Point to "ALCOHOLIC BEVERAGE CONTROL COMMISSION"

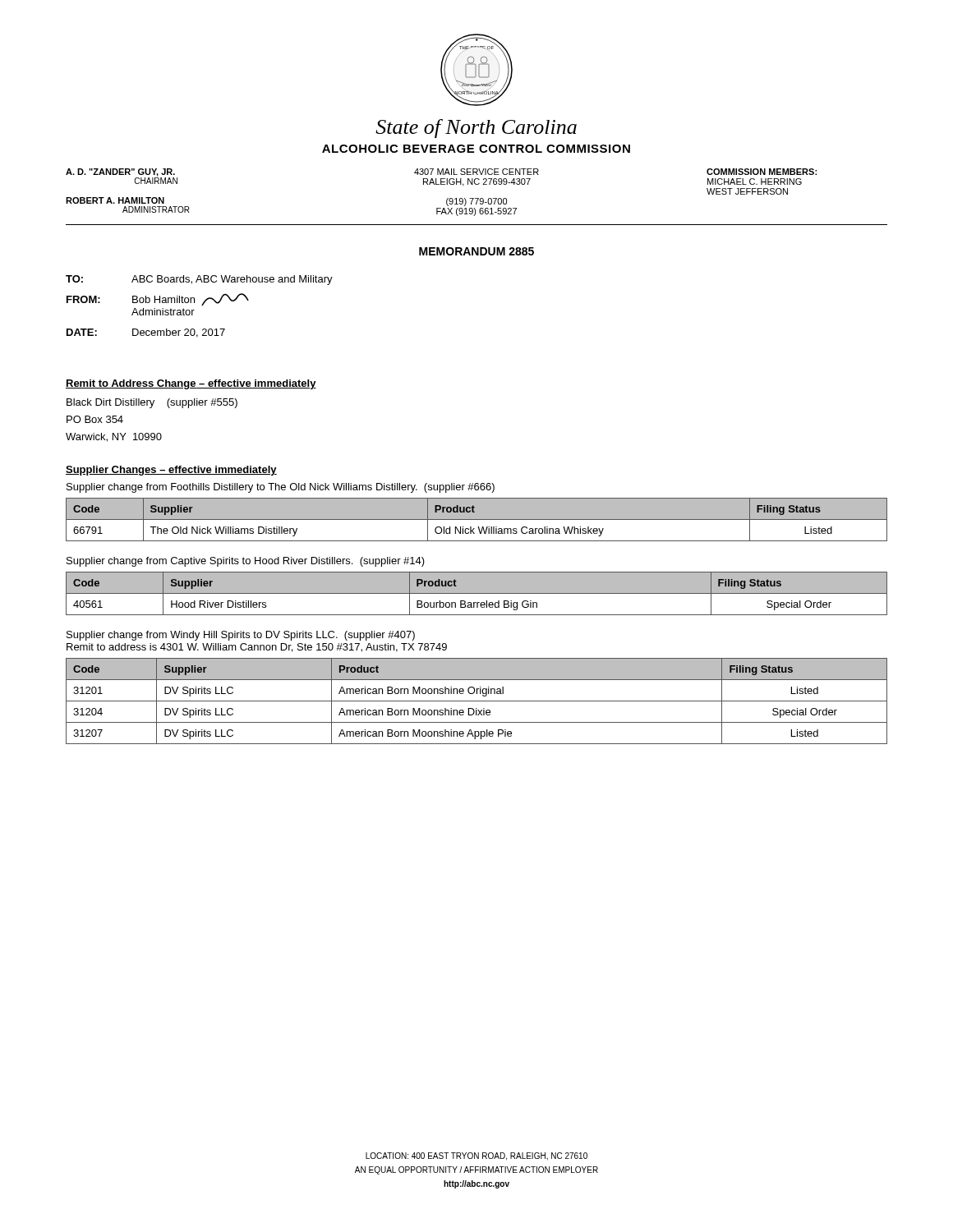point(476,148)
